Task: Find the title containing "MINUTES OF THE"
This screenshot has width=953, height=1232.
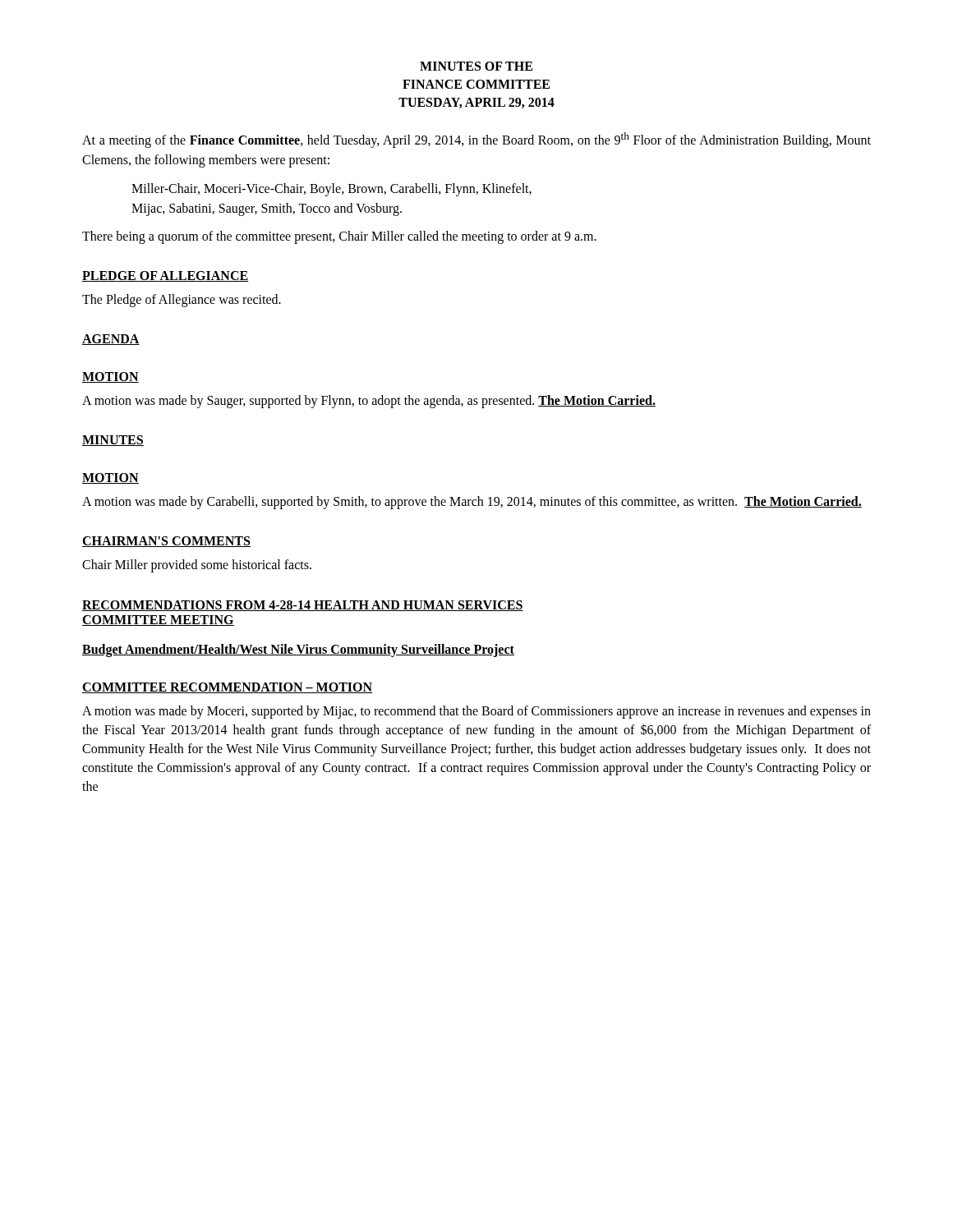Action: [x=476, y=66]
